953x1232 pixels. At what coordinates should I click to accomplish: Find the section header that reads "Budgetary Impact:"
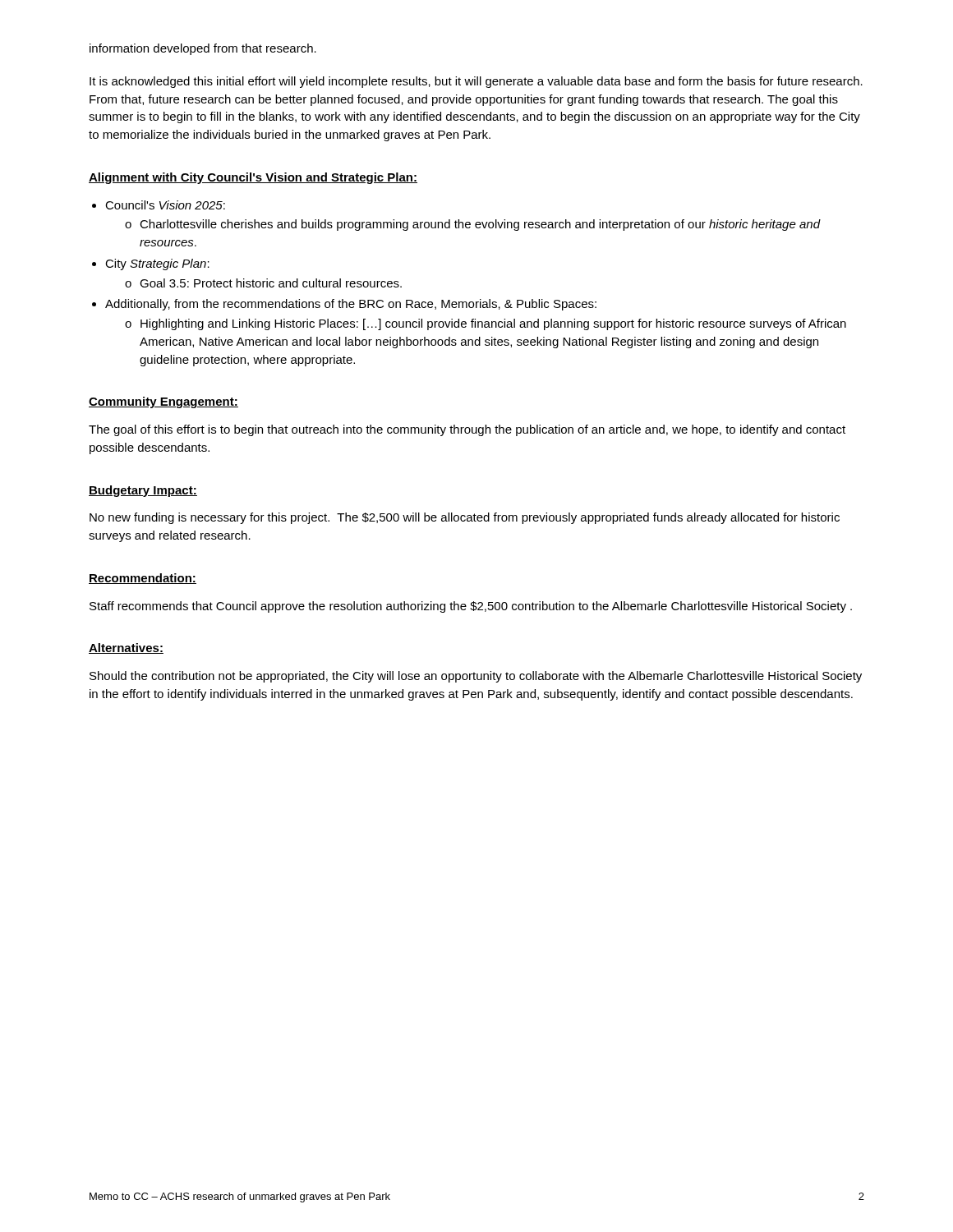tap(143, 490)
